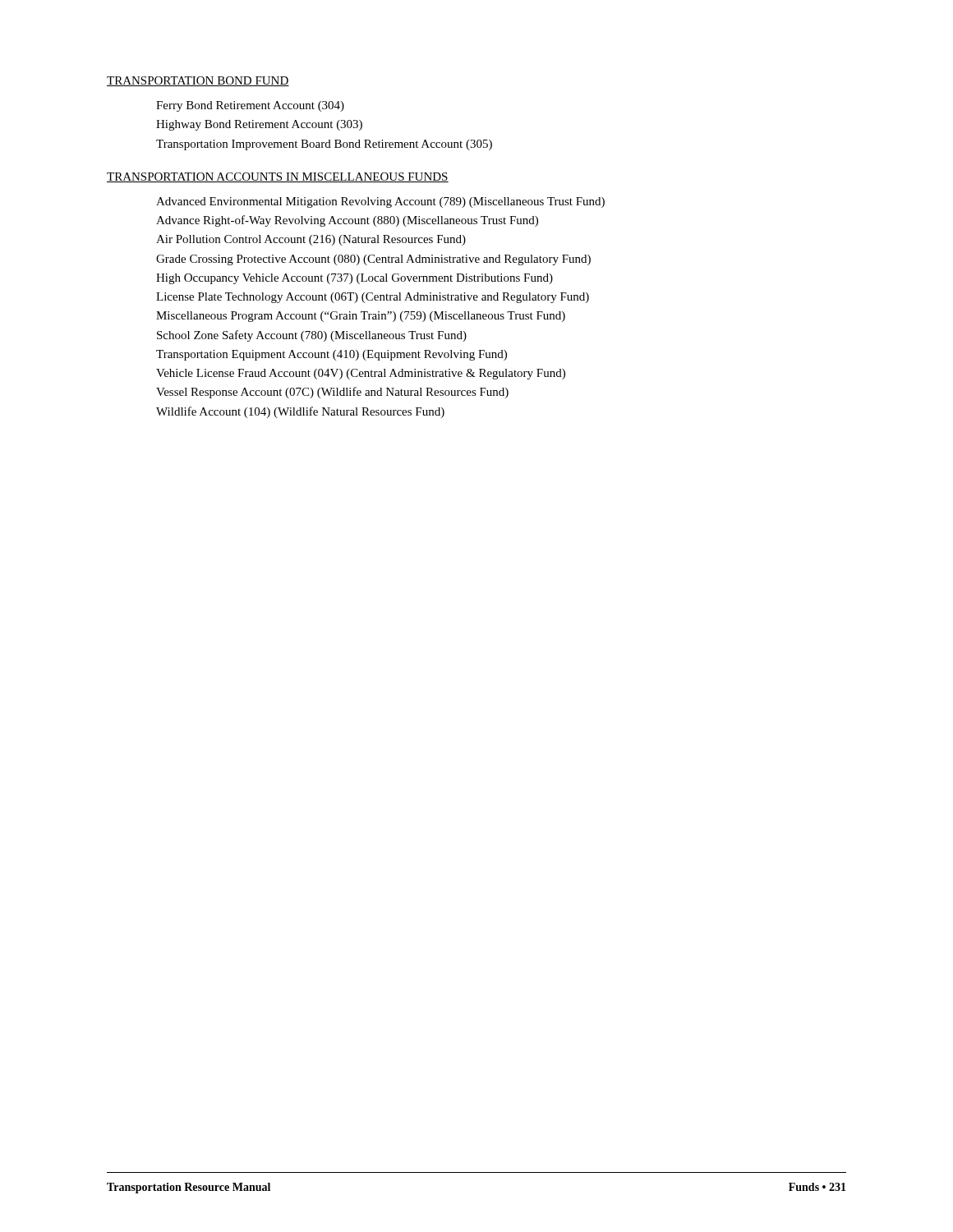Click on the block starting "School Zone Safety Account"
Screen dimensions: 1232x953
312,336
